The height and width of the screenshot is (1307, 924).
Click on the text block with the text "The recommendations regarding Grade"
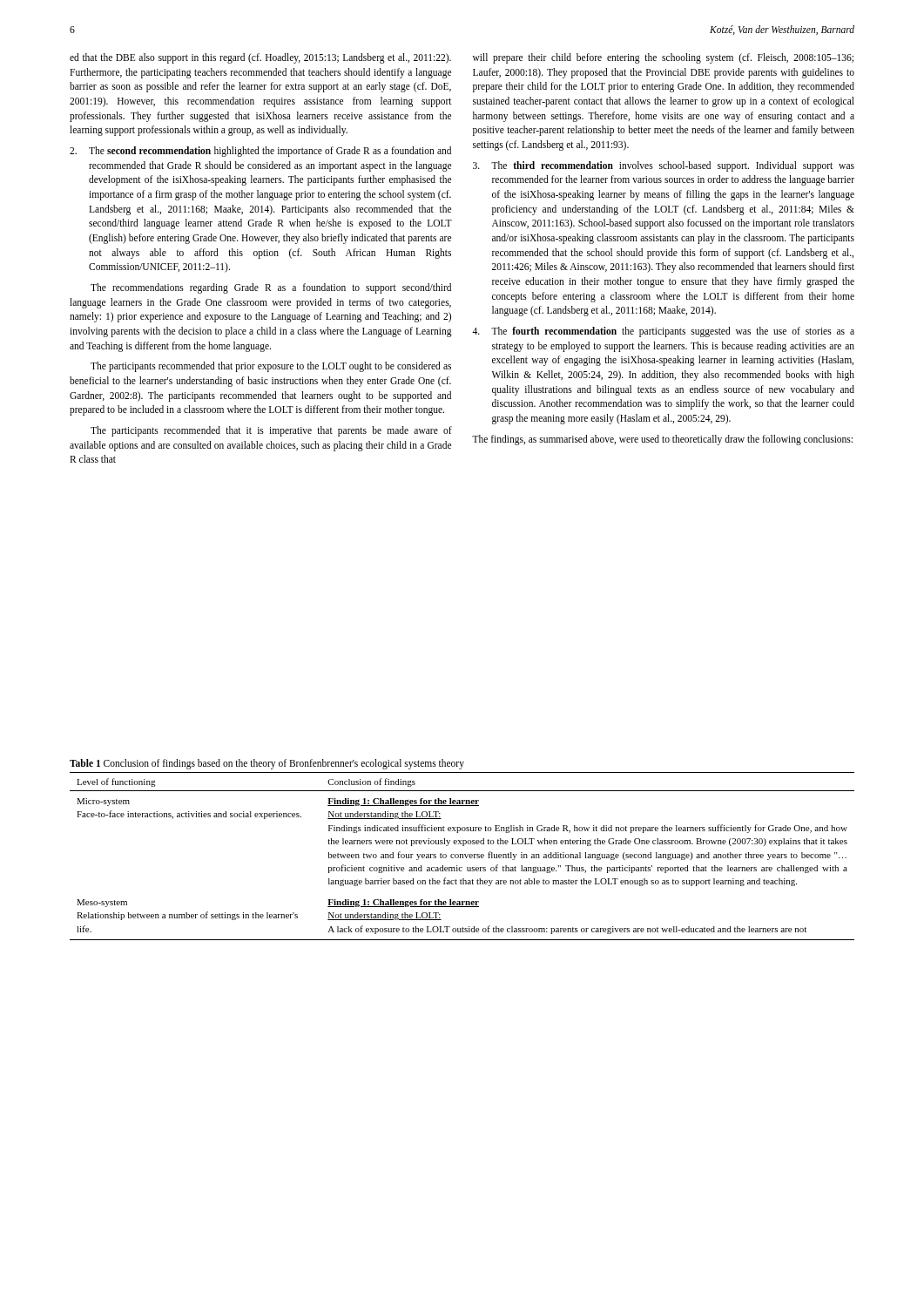pos(261,317)
